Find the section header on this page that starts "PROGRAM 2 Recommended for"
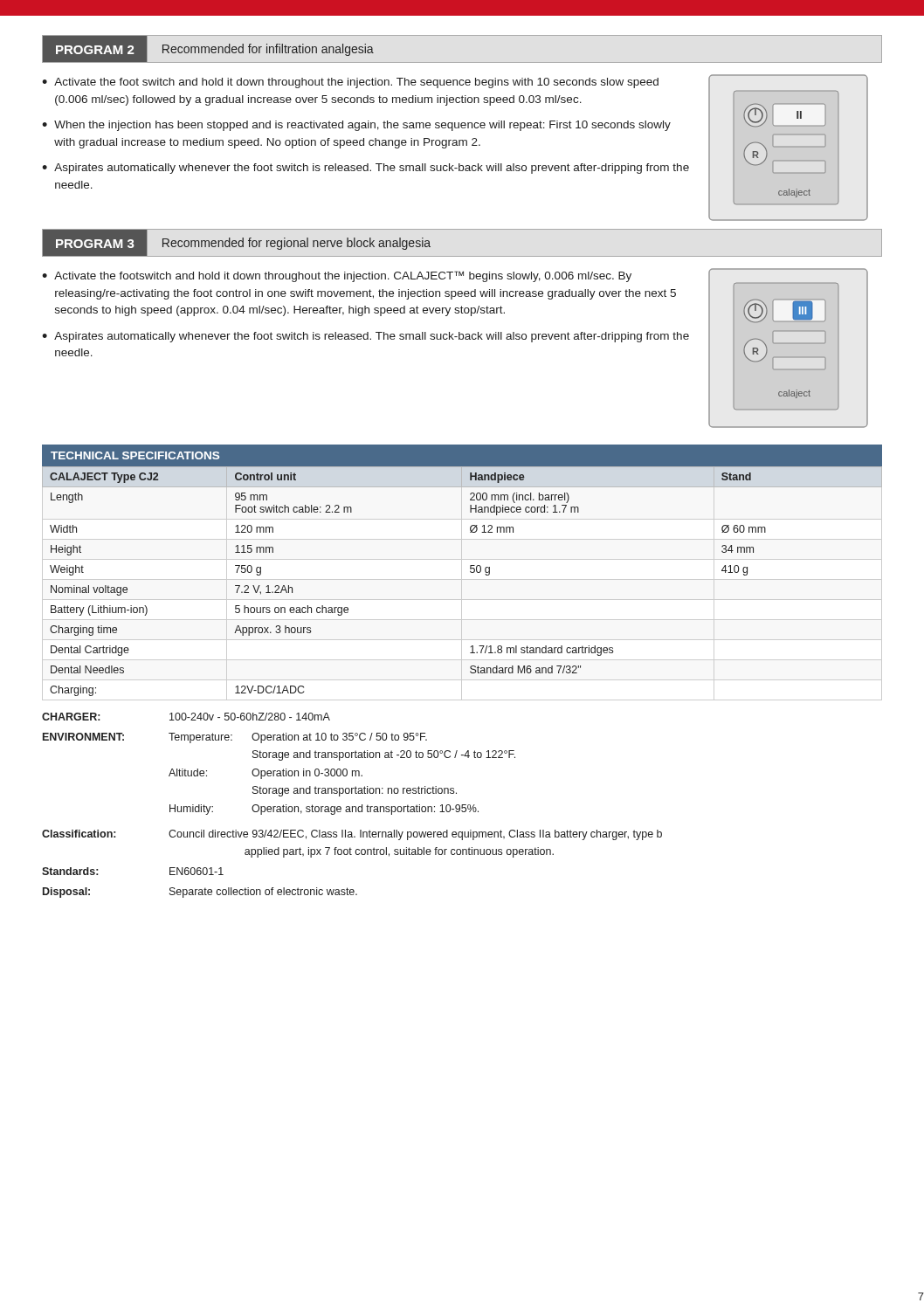 pos(462,49)
